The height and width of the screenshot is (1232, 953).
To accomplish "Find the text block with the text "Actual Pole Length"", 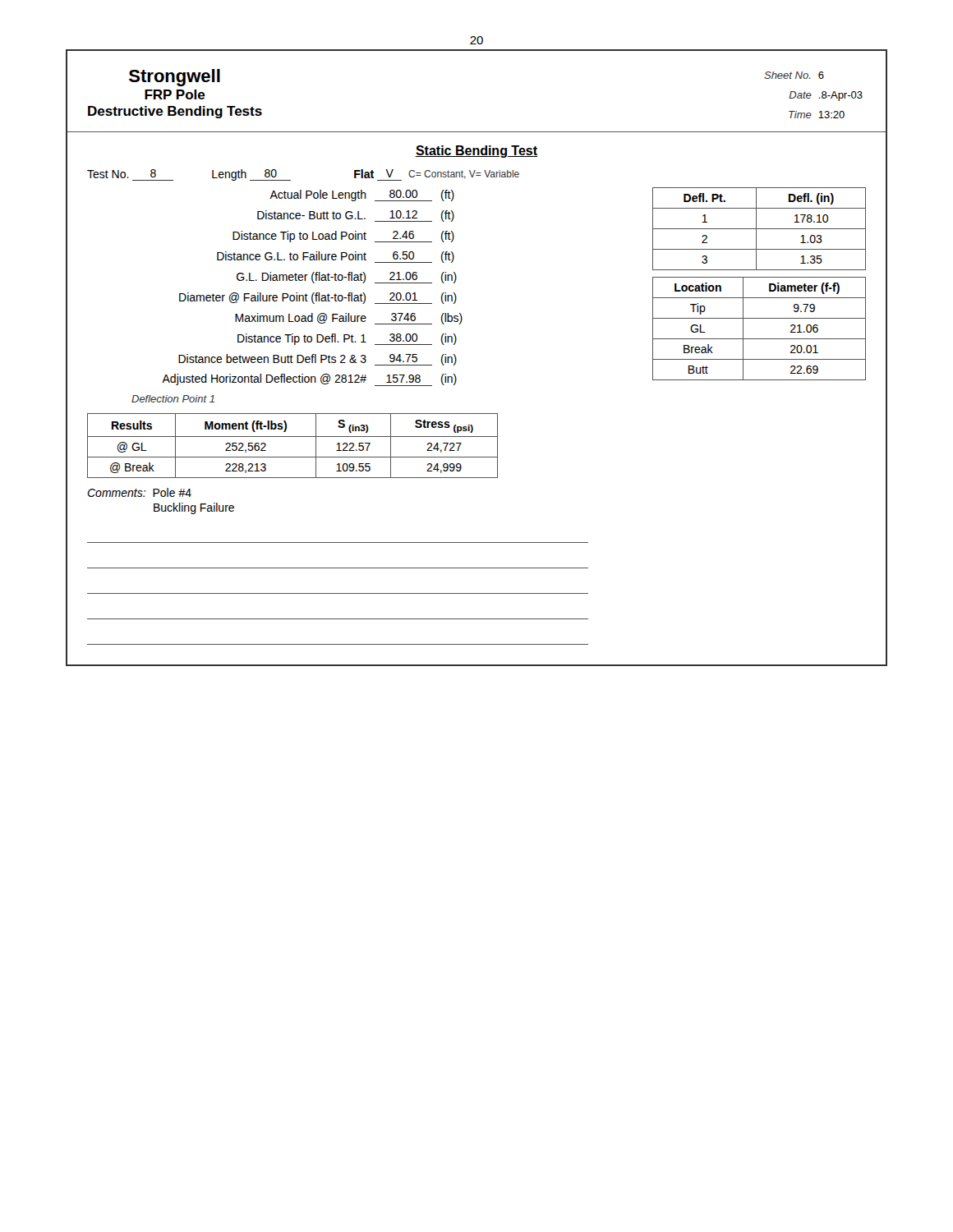I will [280, 194].
